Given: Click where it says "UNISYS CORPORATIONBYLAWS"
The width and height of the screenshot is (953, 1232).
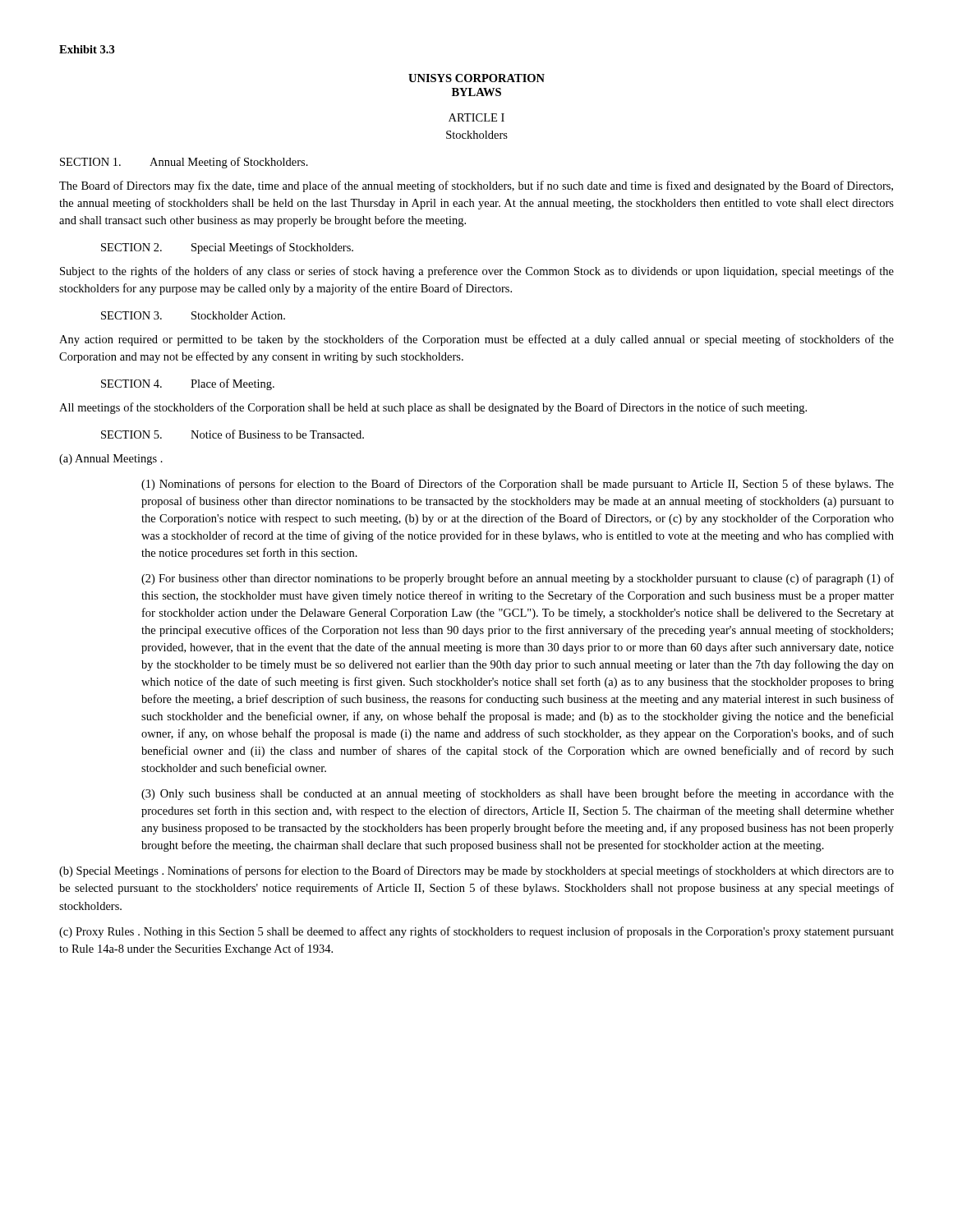Looking at the screenshot, I should point(476,85).
